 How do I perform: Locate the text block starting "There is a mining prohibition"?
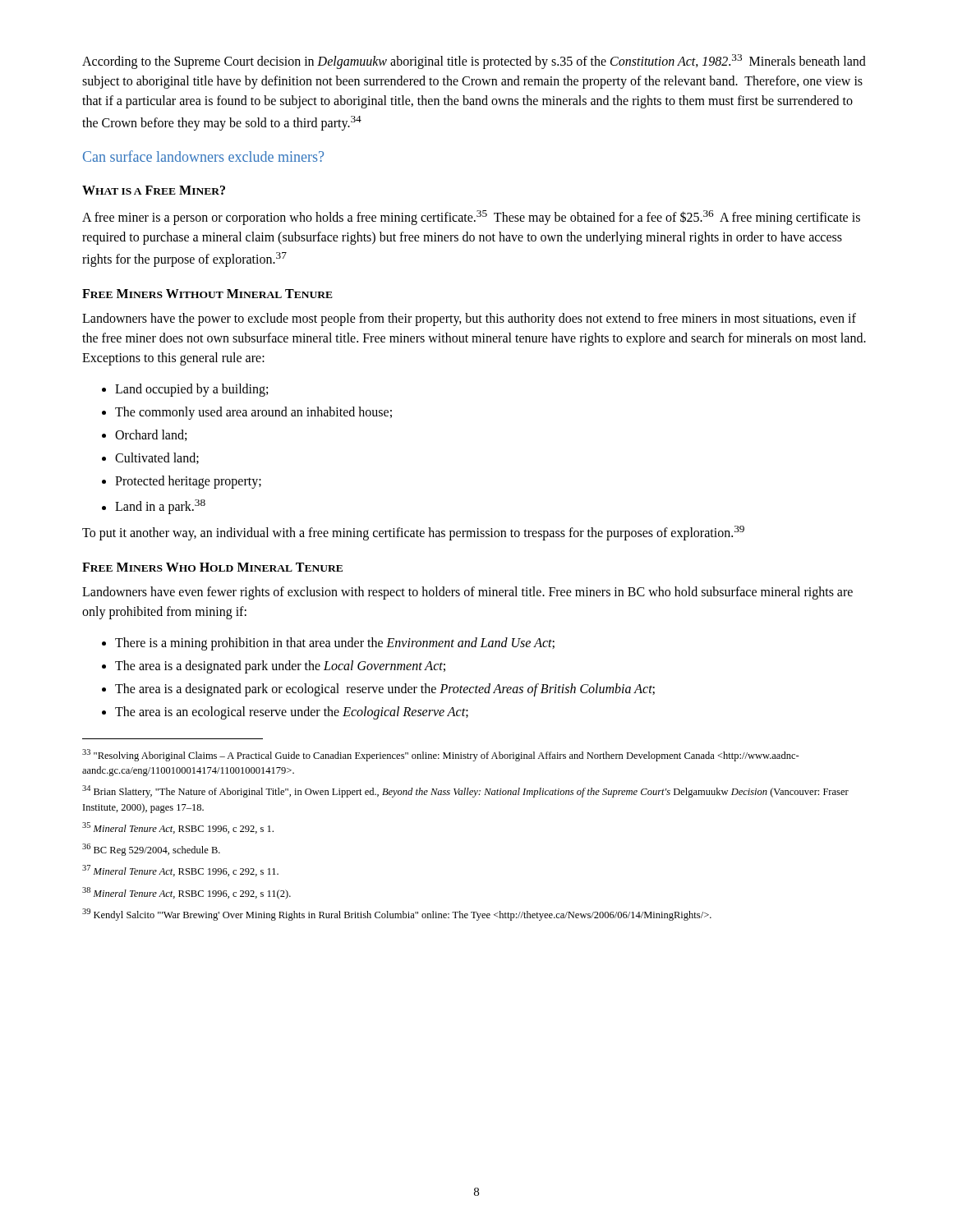coord(493,643)
